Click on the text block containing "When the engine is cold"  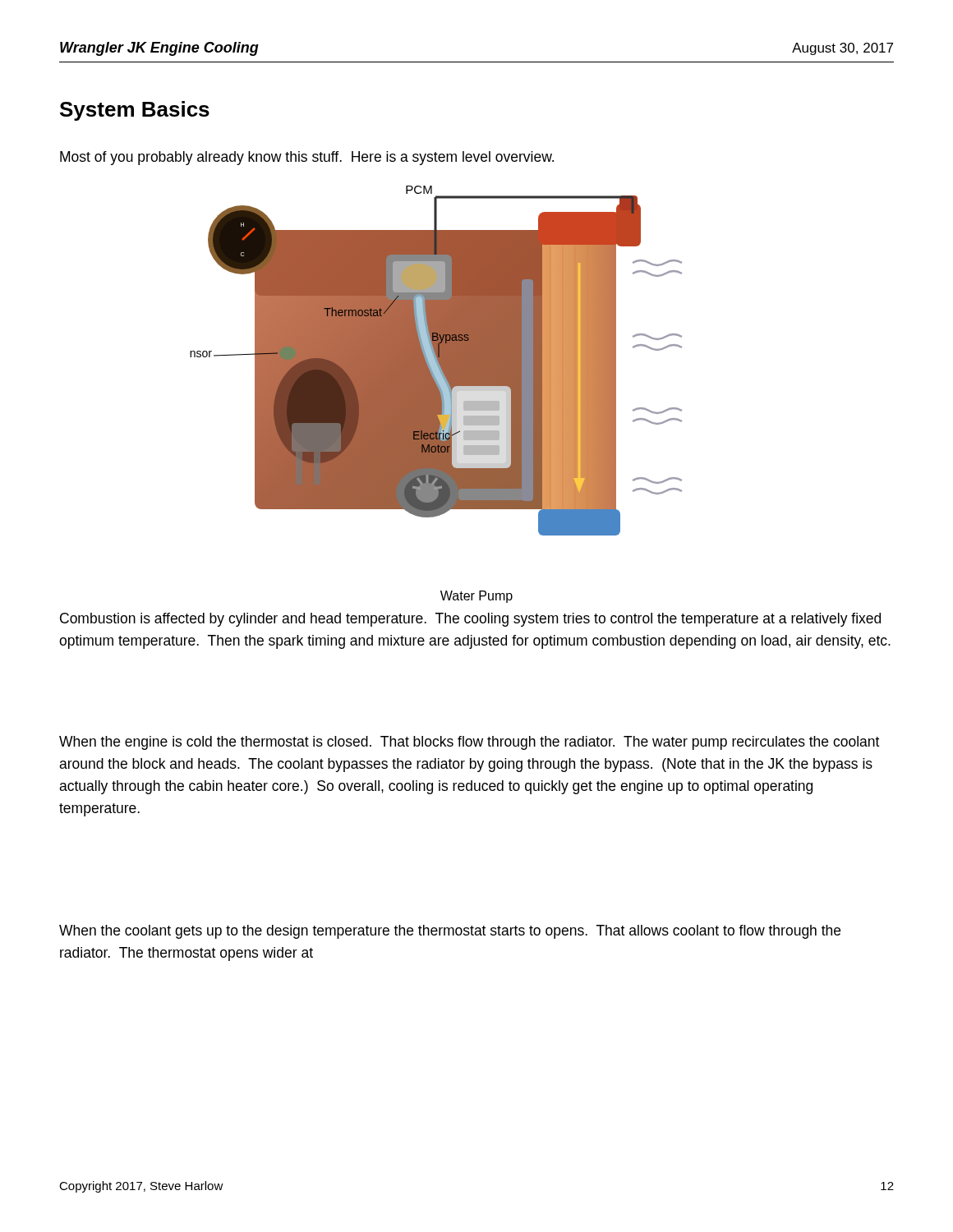coord(469,775)
